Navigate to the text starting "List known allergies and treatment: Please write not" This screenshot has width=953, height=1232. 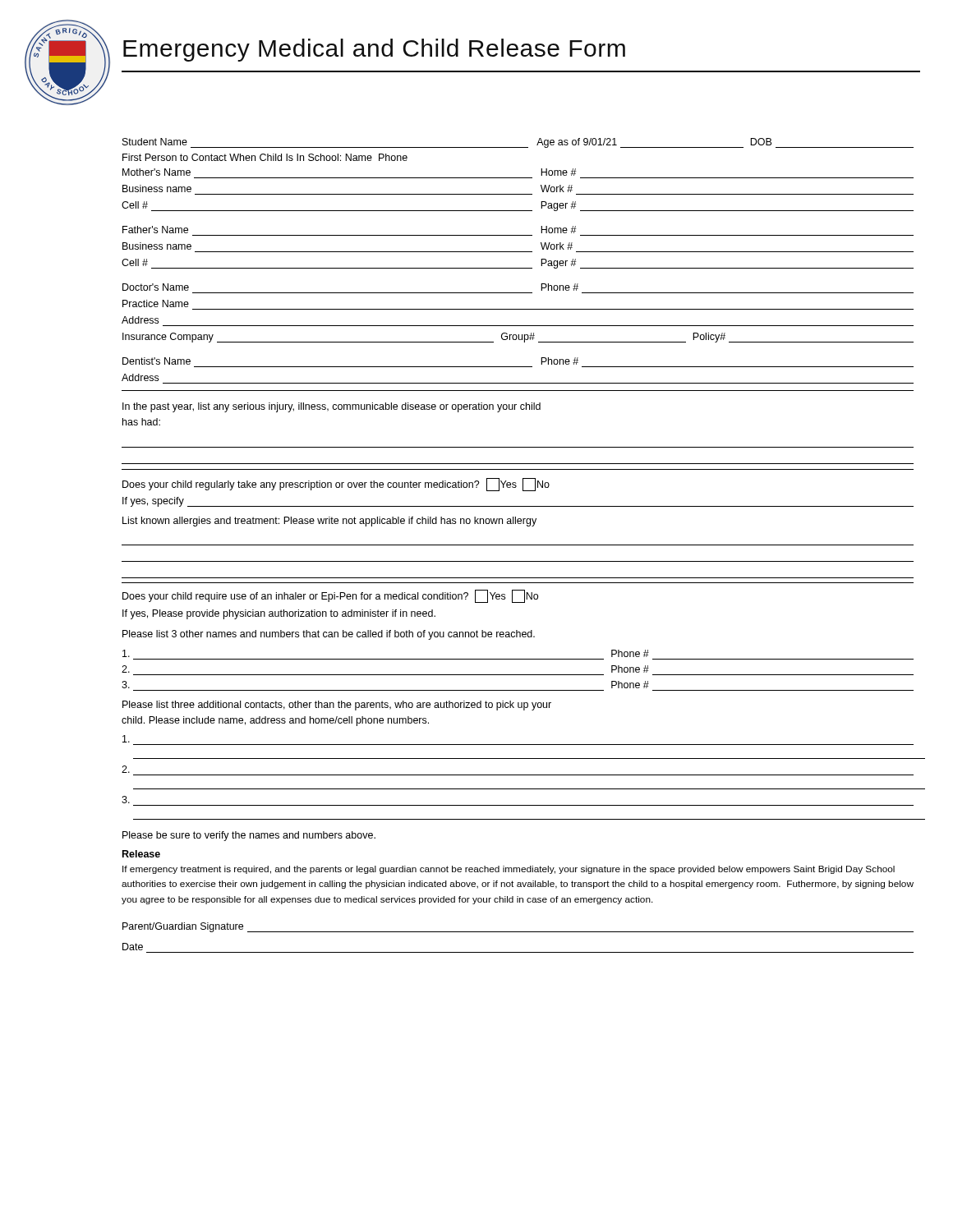[x=329, y=520]
